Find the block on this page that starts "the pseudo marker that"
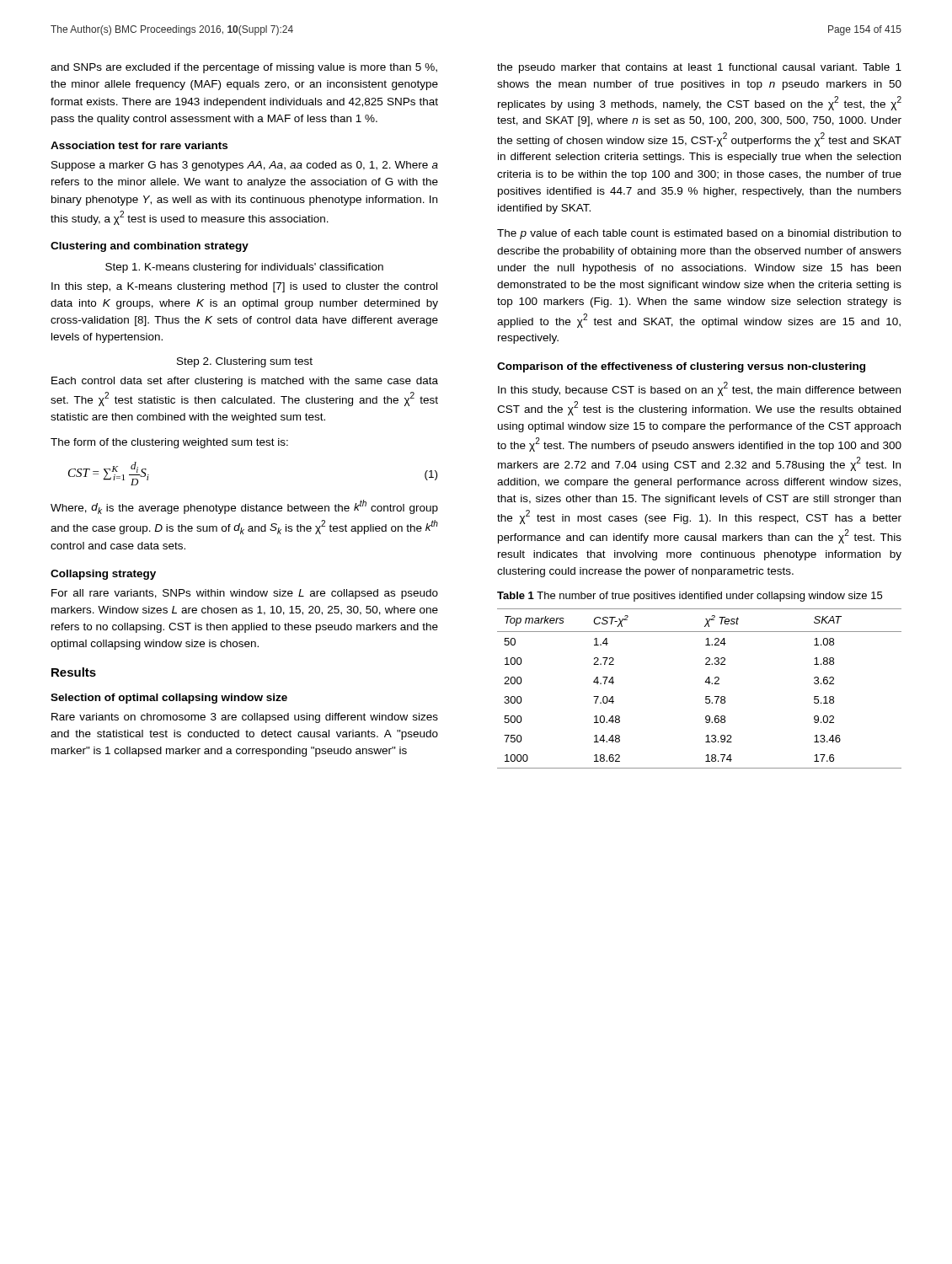This screenshot has width=952, height=1264. click(699, 138)
